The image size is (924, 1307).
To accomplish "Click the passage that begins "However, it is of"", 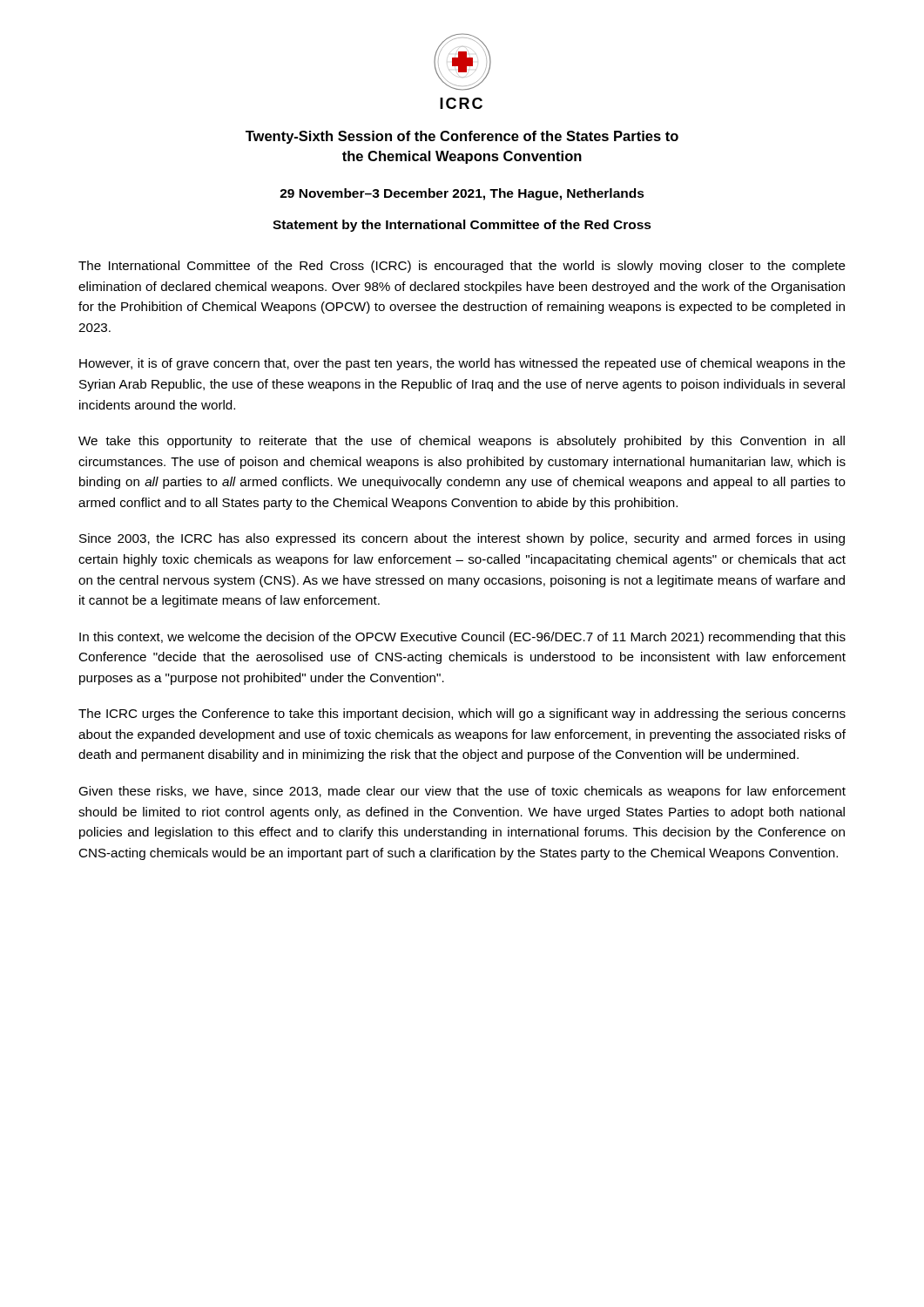I will 462,384.
